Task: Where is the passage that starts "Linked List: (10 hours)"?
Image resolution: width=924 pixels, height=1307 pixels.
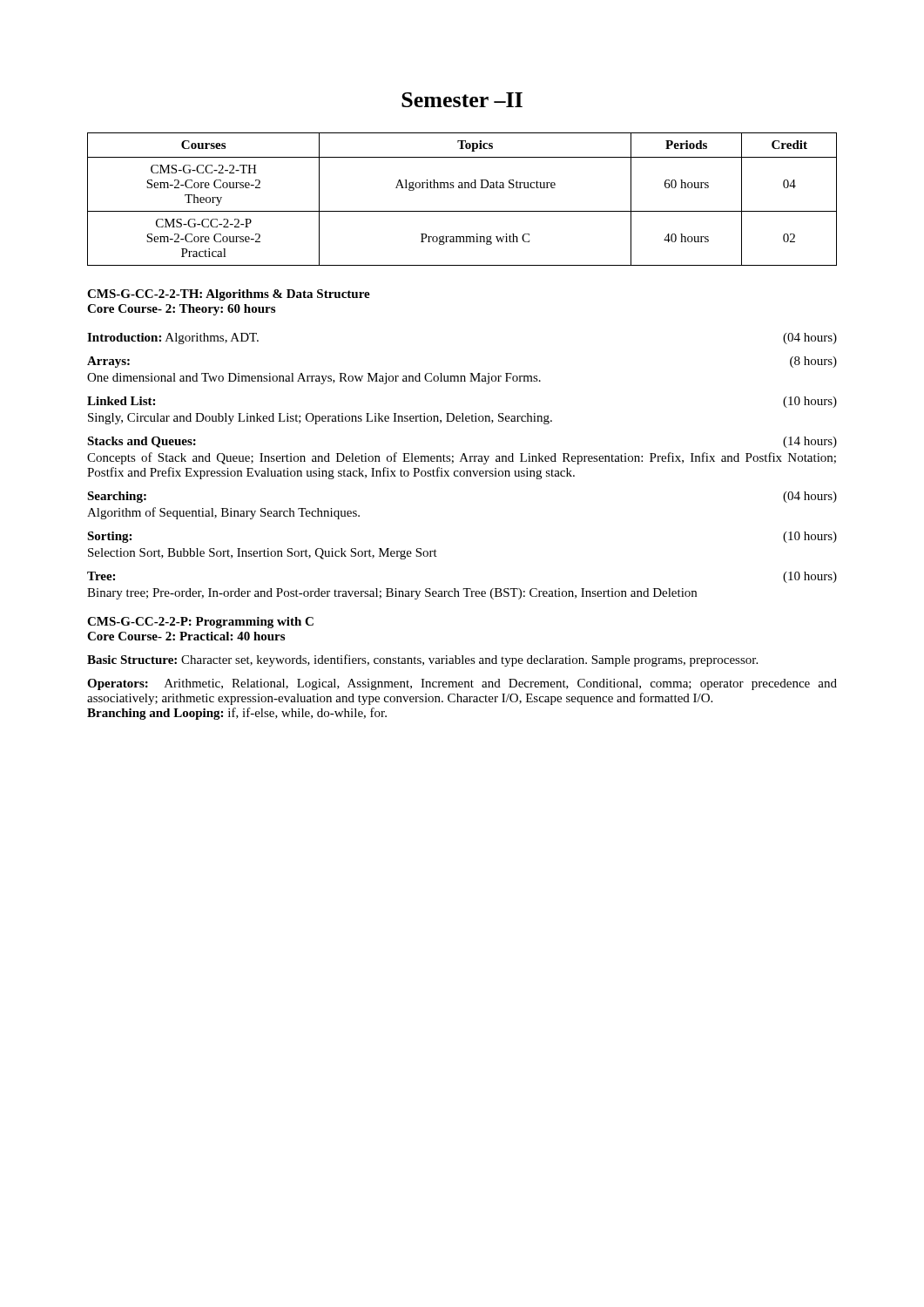Action: pyautogui.click(x=462, y=409)
